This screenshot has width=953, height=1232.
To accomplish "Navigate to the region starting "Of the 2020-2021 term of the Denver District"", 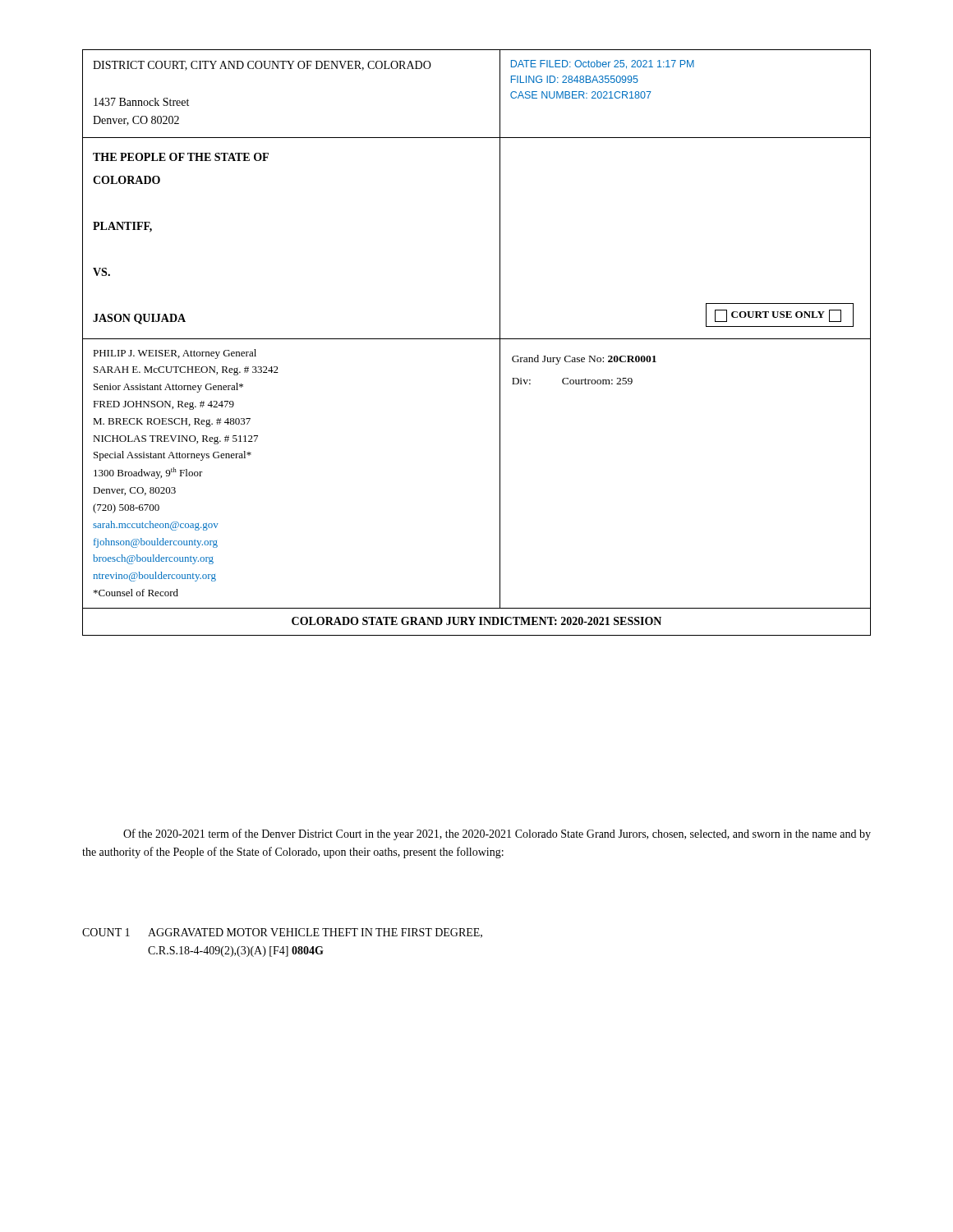I will [476, 844].
